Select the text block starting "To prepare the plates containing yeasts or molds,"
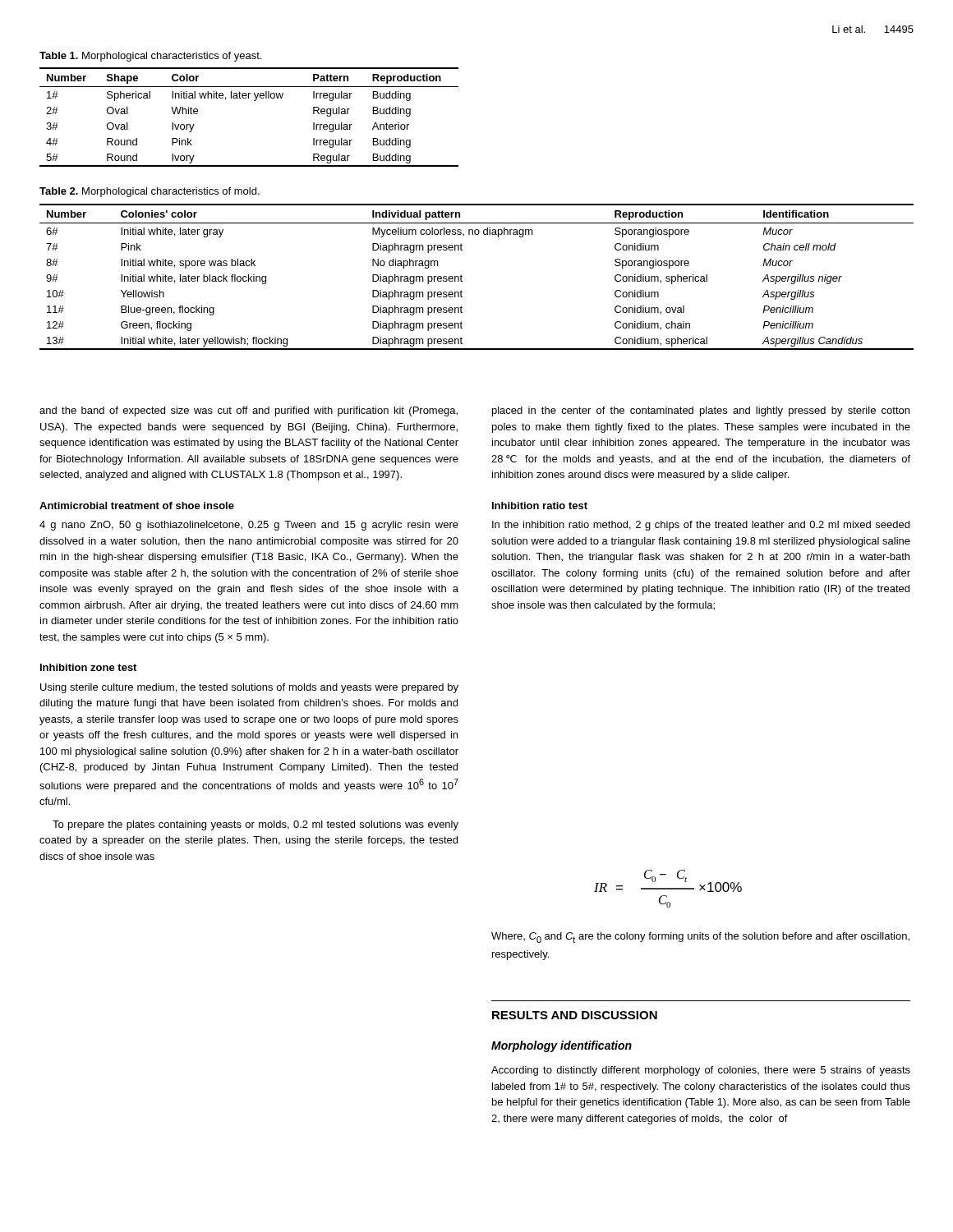 click(249, 840)
